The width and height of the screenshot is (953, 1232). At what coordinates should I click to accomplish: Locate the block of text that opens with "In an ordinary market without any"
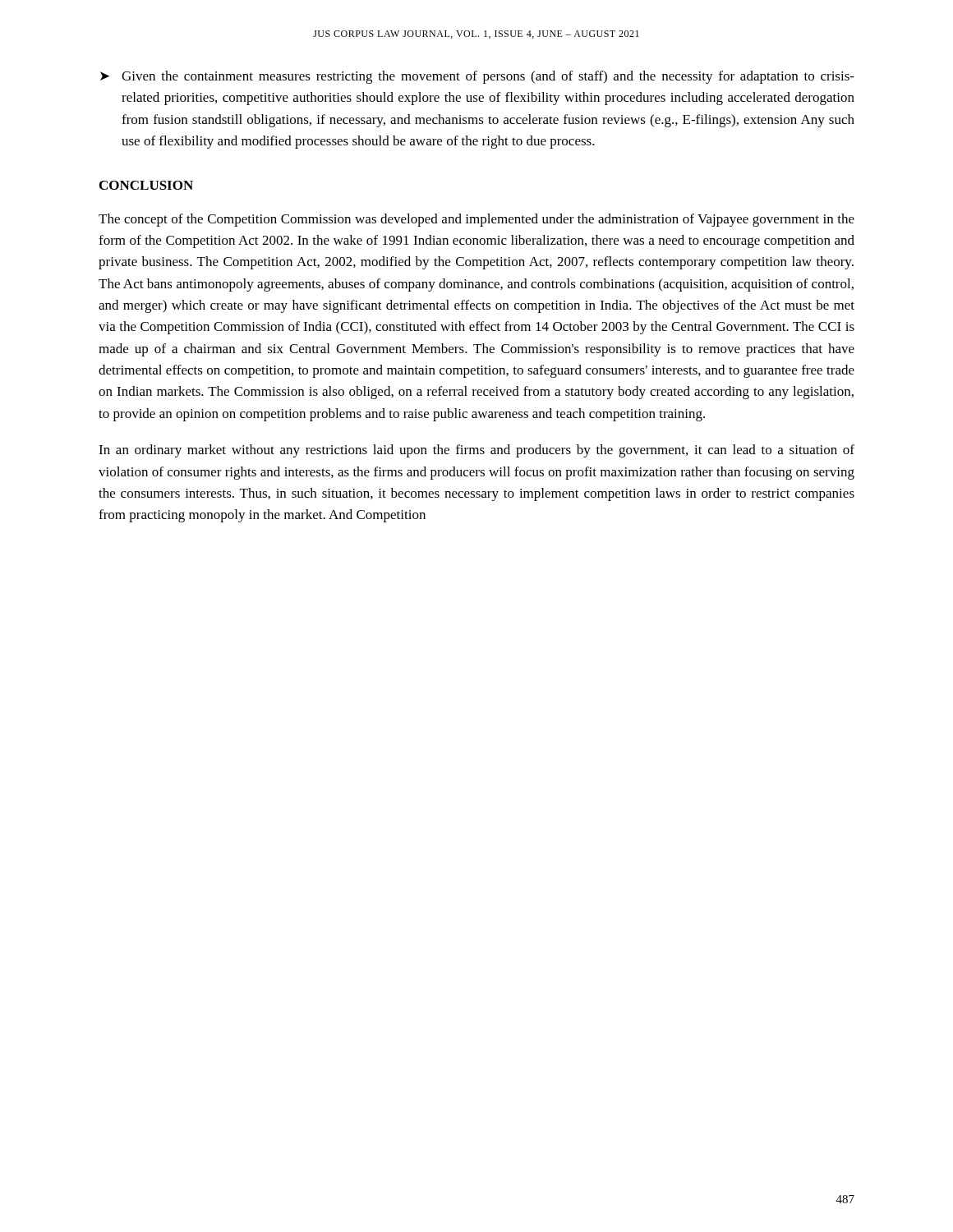476,482
